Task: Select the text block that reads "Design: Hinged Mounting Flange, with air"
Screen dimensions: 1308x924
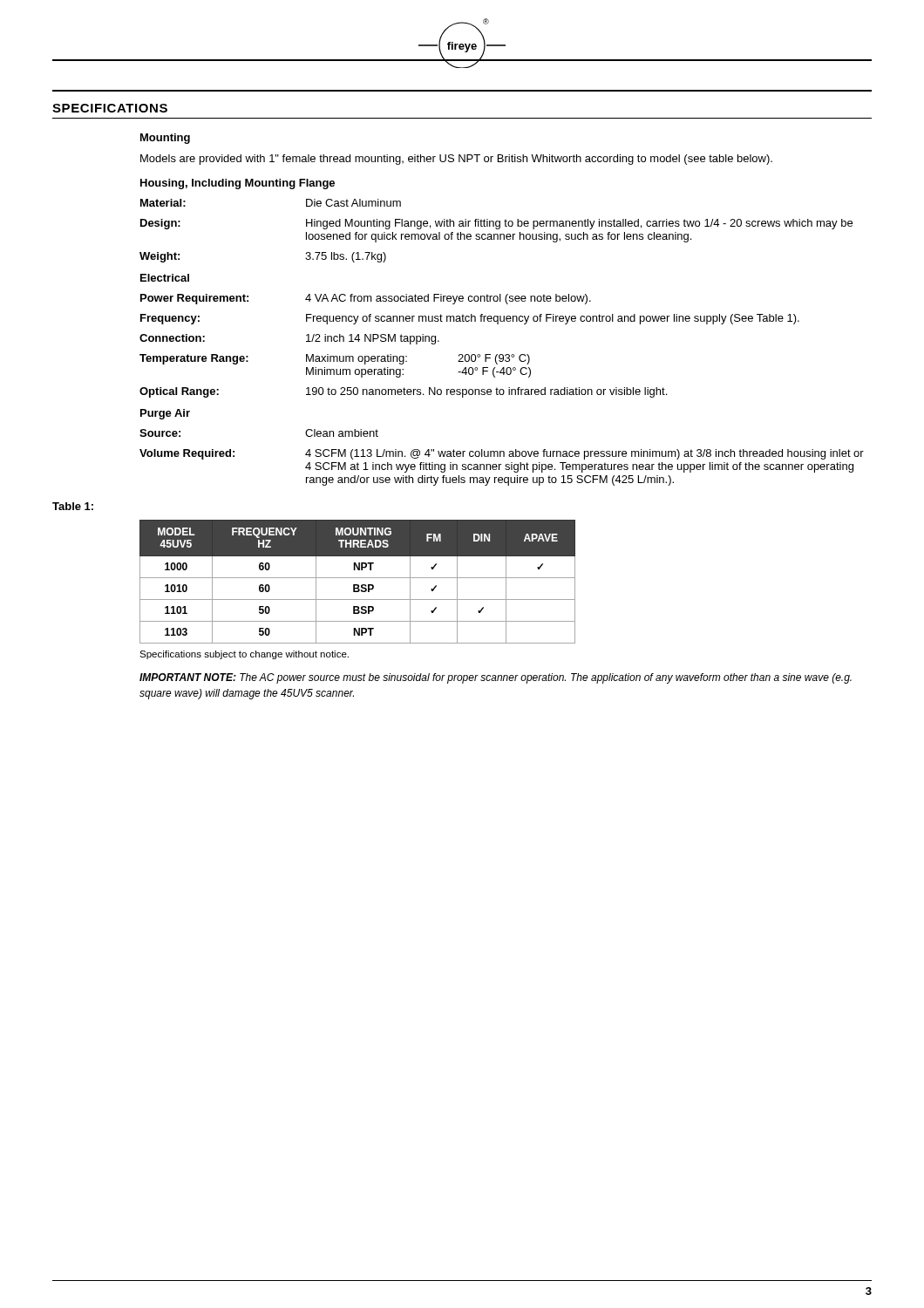Action: [506, 229]
